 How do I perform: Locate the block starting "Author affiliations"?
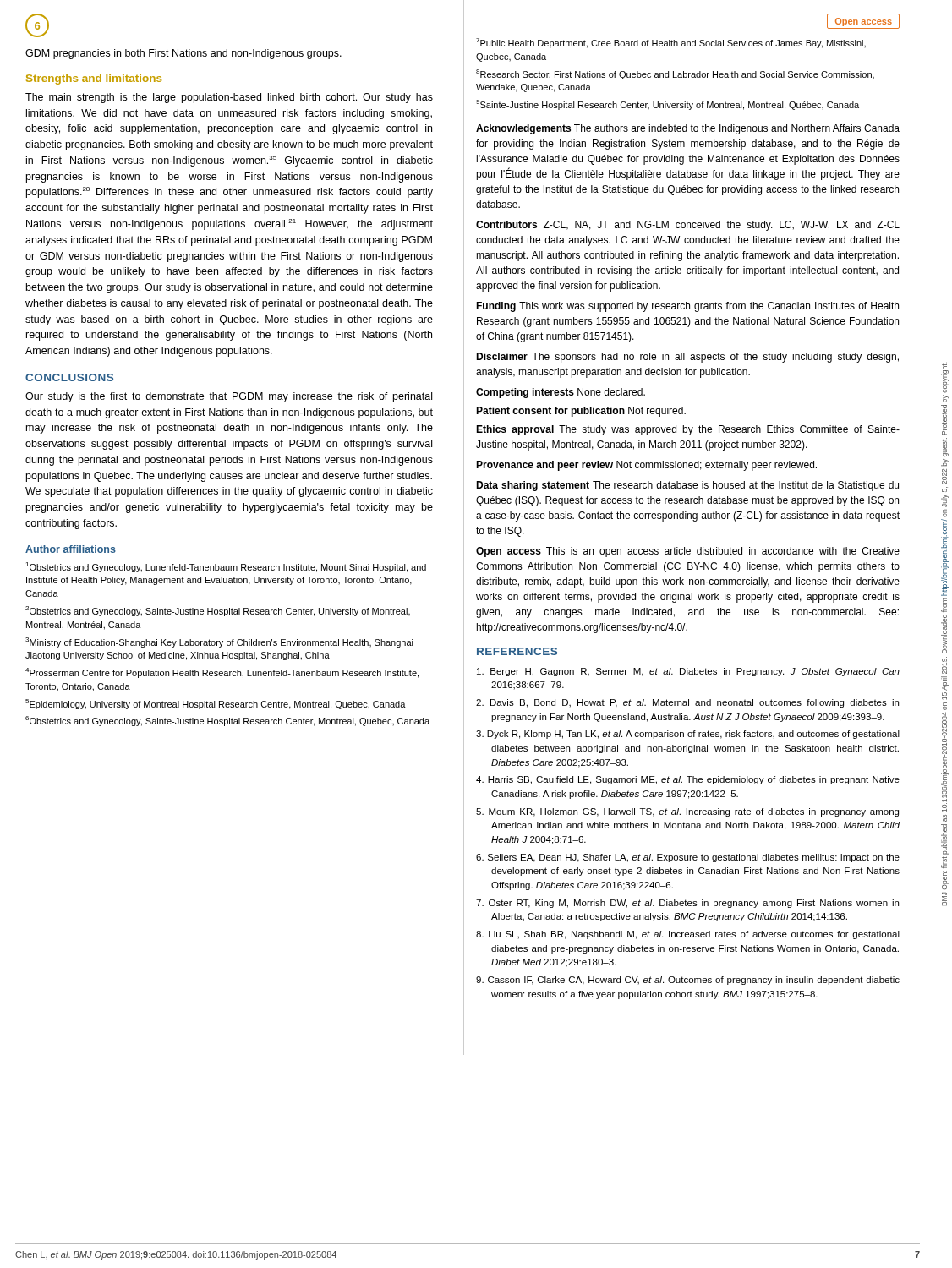pos(71,549)
